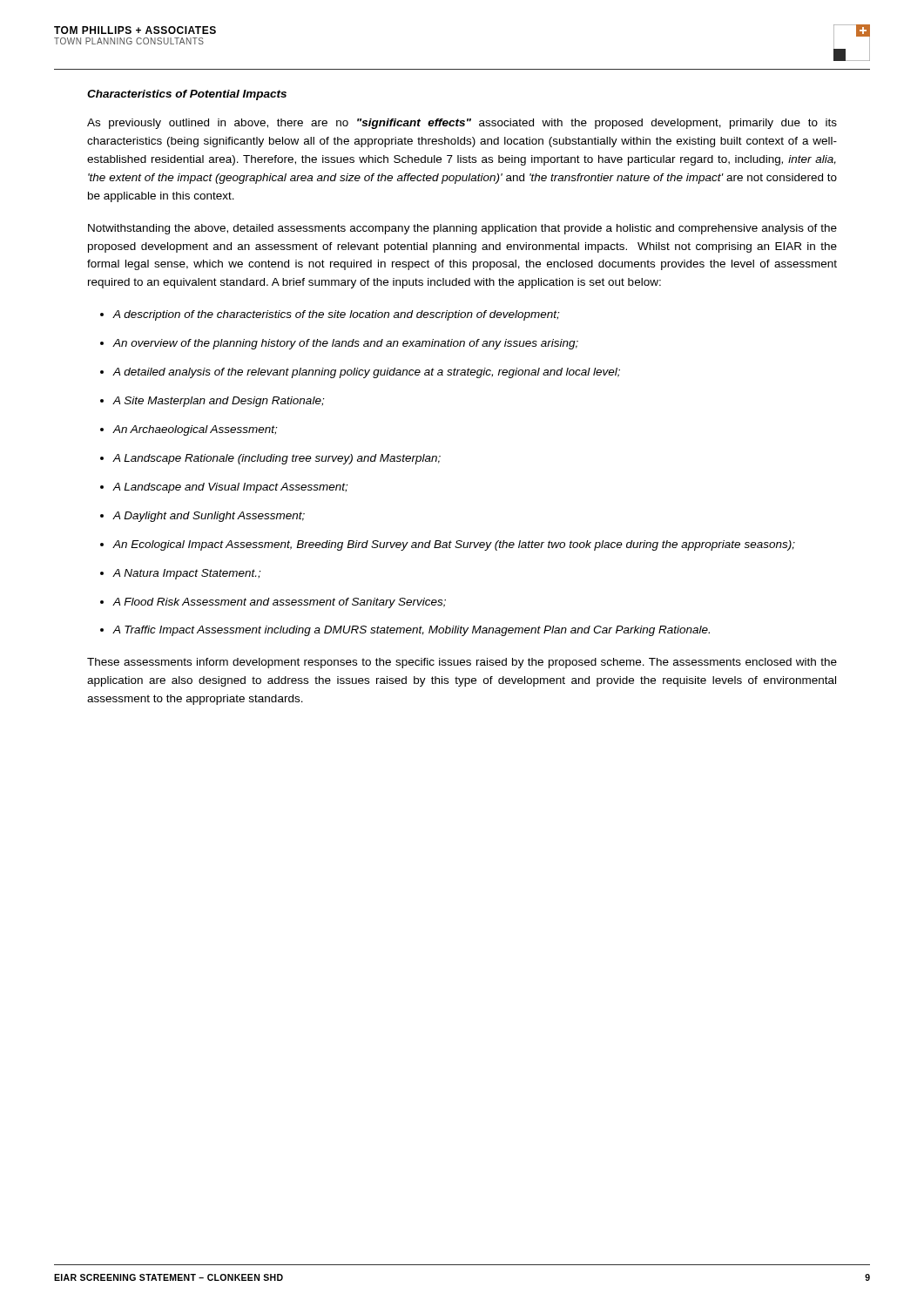This screenshot has height=1307, width=924.
Task: Locate the list item that reads "An Archaeological Assessment;"
Action: coord(195,429)
